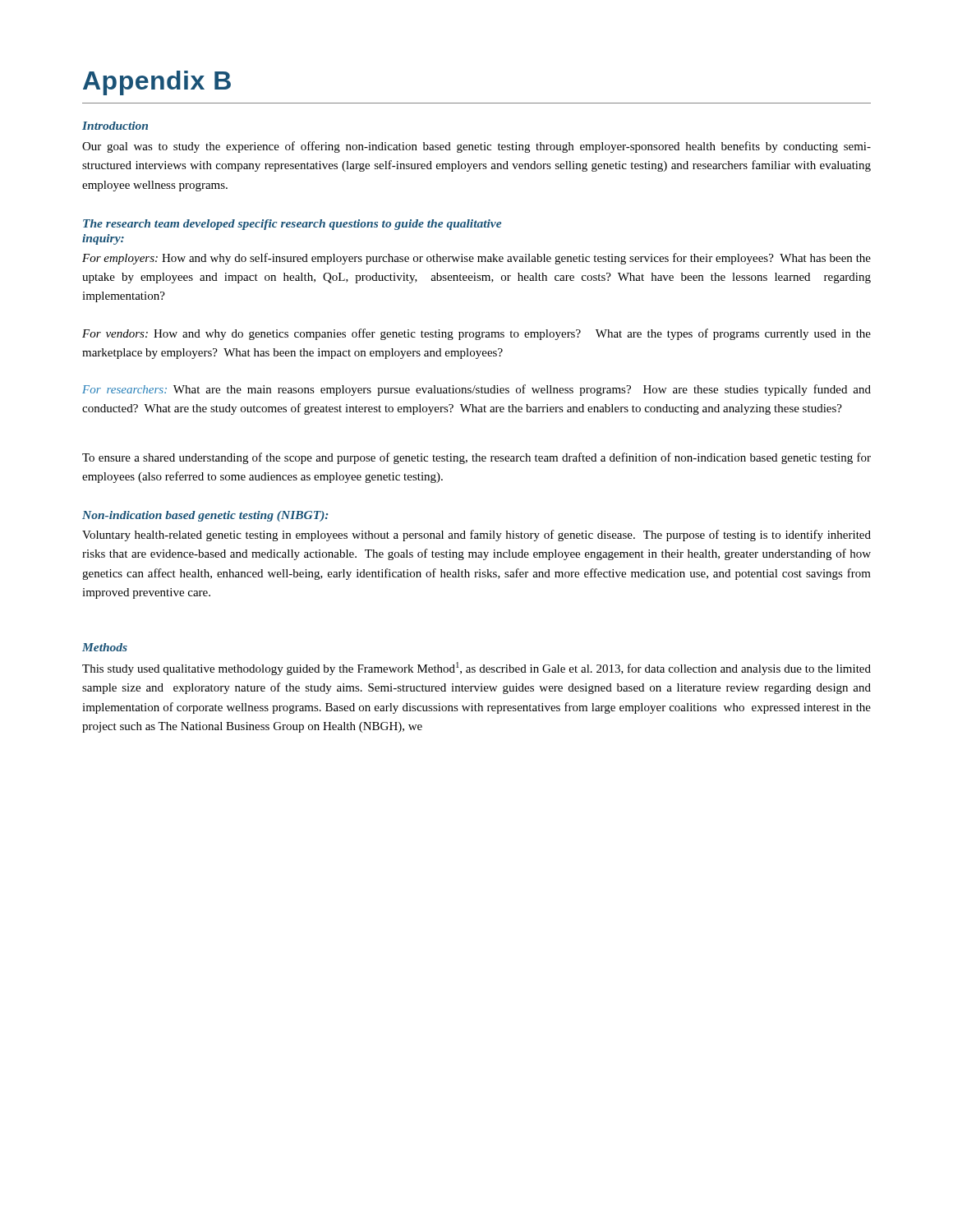Click on the element starting "The research team developed"
Image resolution: width=953 pixels, height=1232 pixels.
tap(476, 231)
